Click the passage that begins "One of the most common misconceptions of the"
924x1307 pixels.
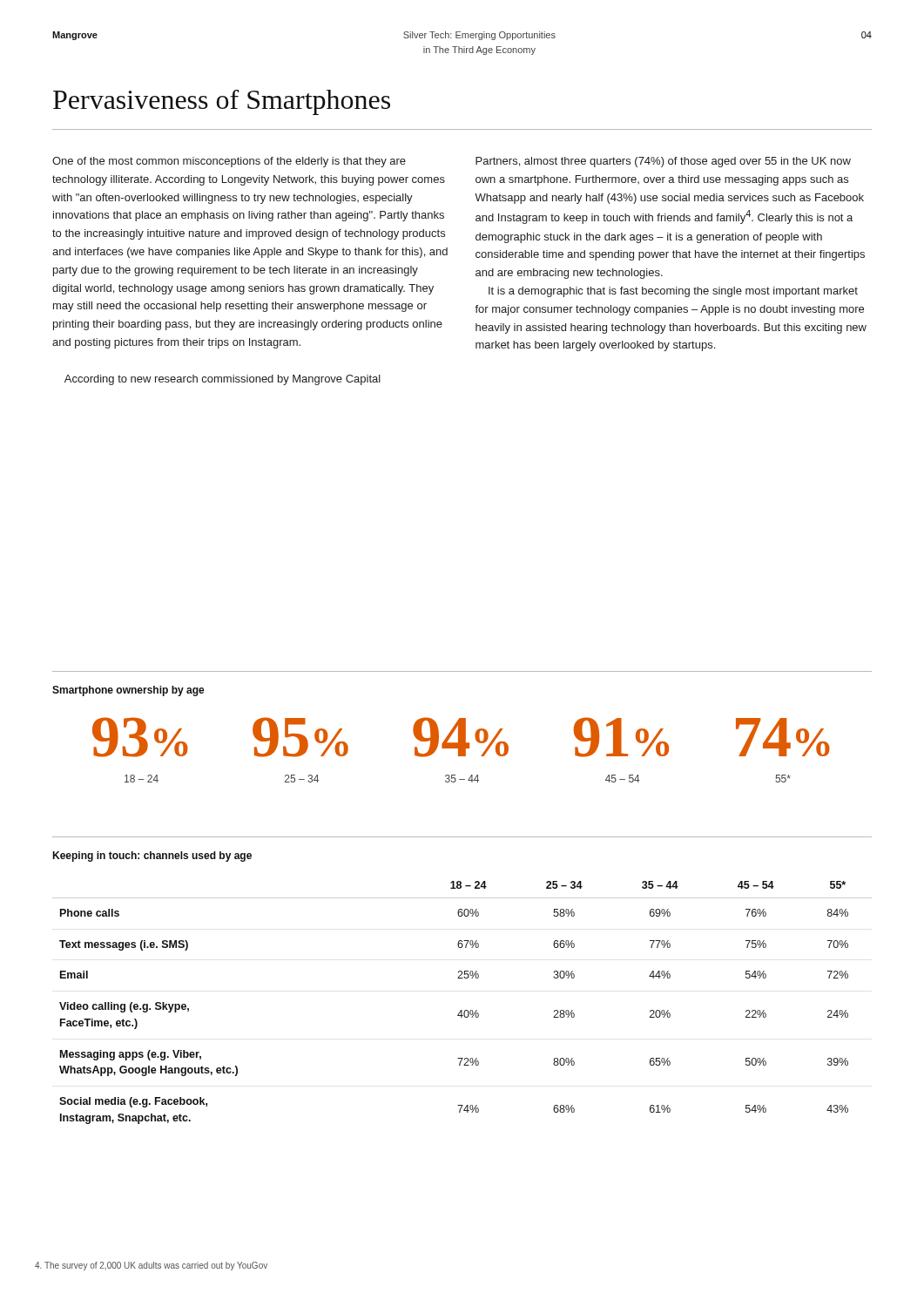pyautogui.click(x=250, y=270)
